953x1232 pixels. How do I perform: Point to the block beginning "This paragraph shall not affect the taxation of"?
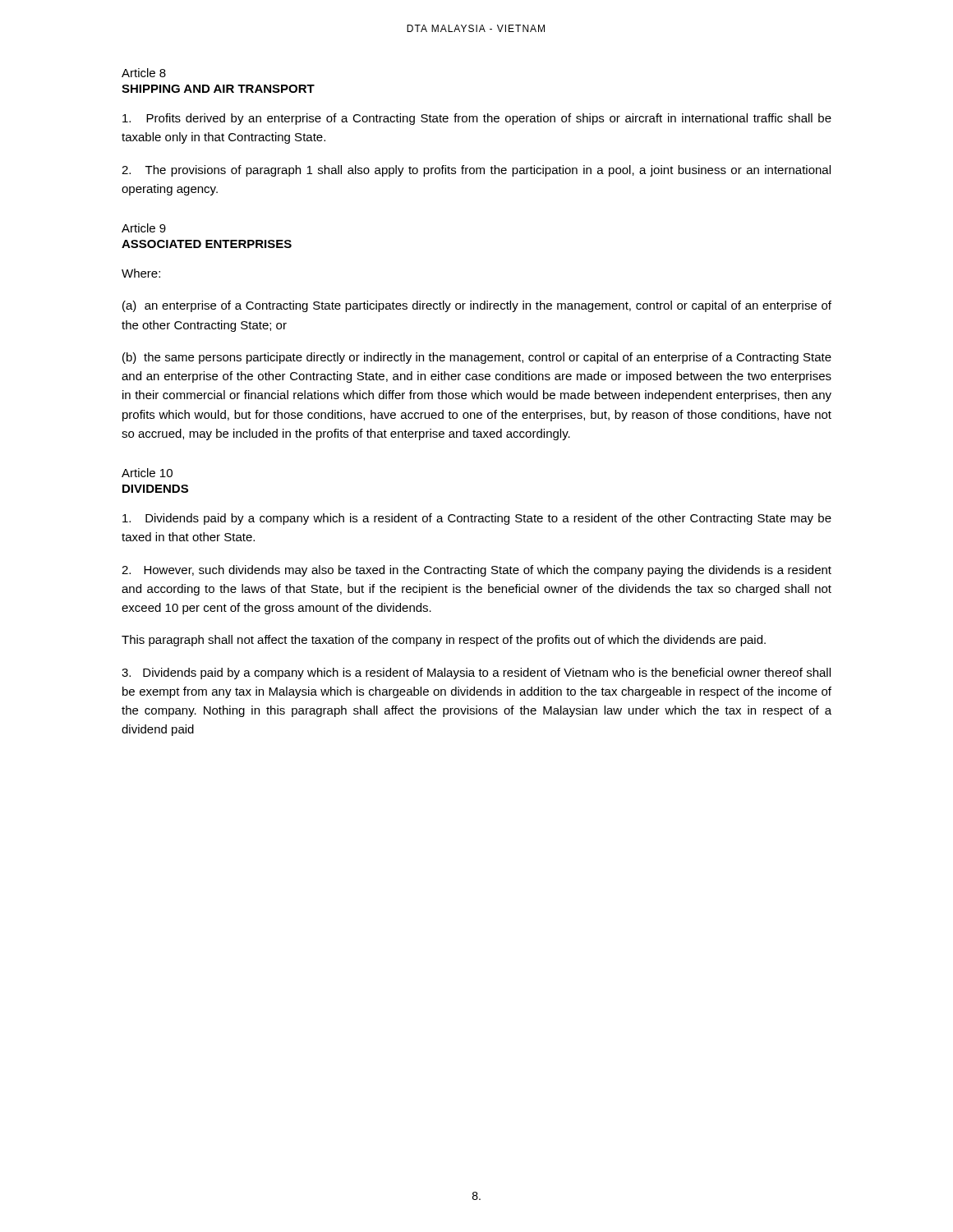pyautogui.click(x=444, y=640)
